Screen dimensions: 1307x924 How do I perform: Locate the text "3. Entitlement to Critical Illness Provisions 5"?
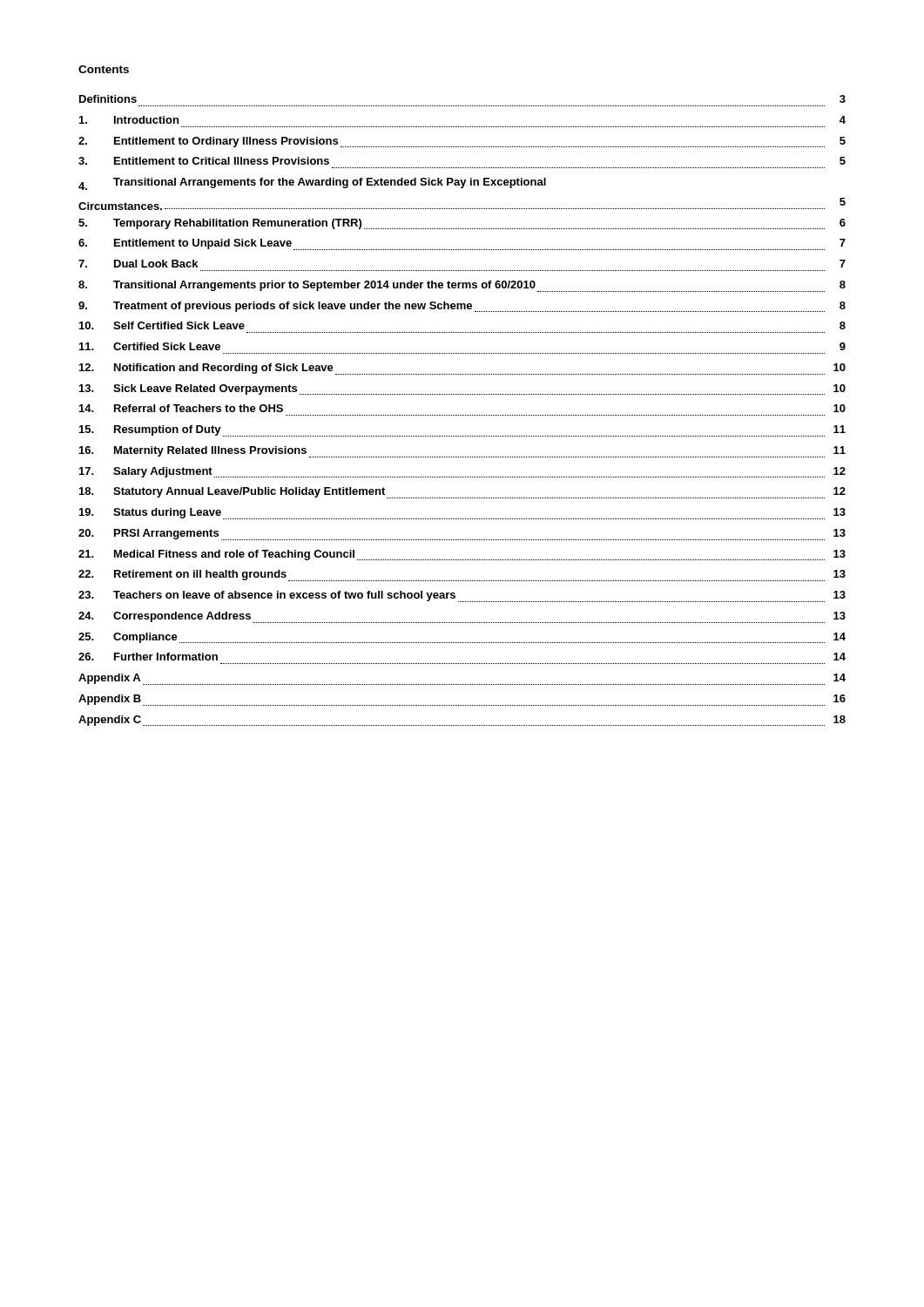462,162
